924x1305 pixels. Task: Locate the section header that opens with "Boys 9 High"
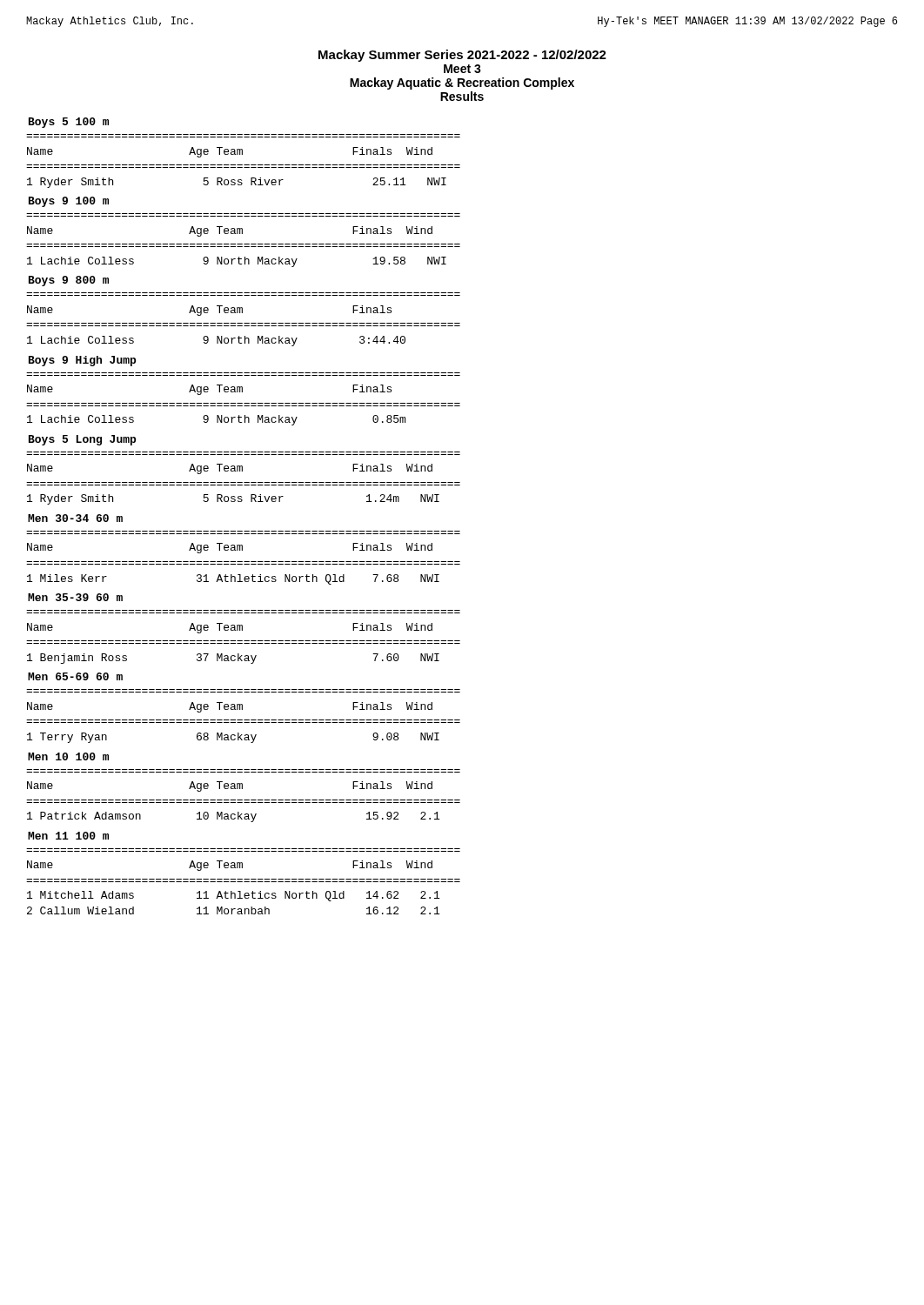click(82, 360)
